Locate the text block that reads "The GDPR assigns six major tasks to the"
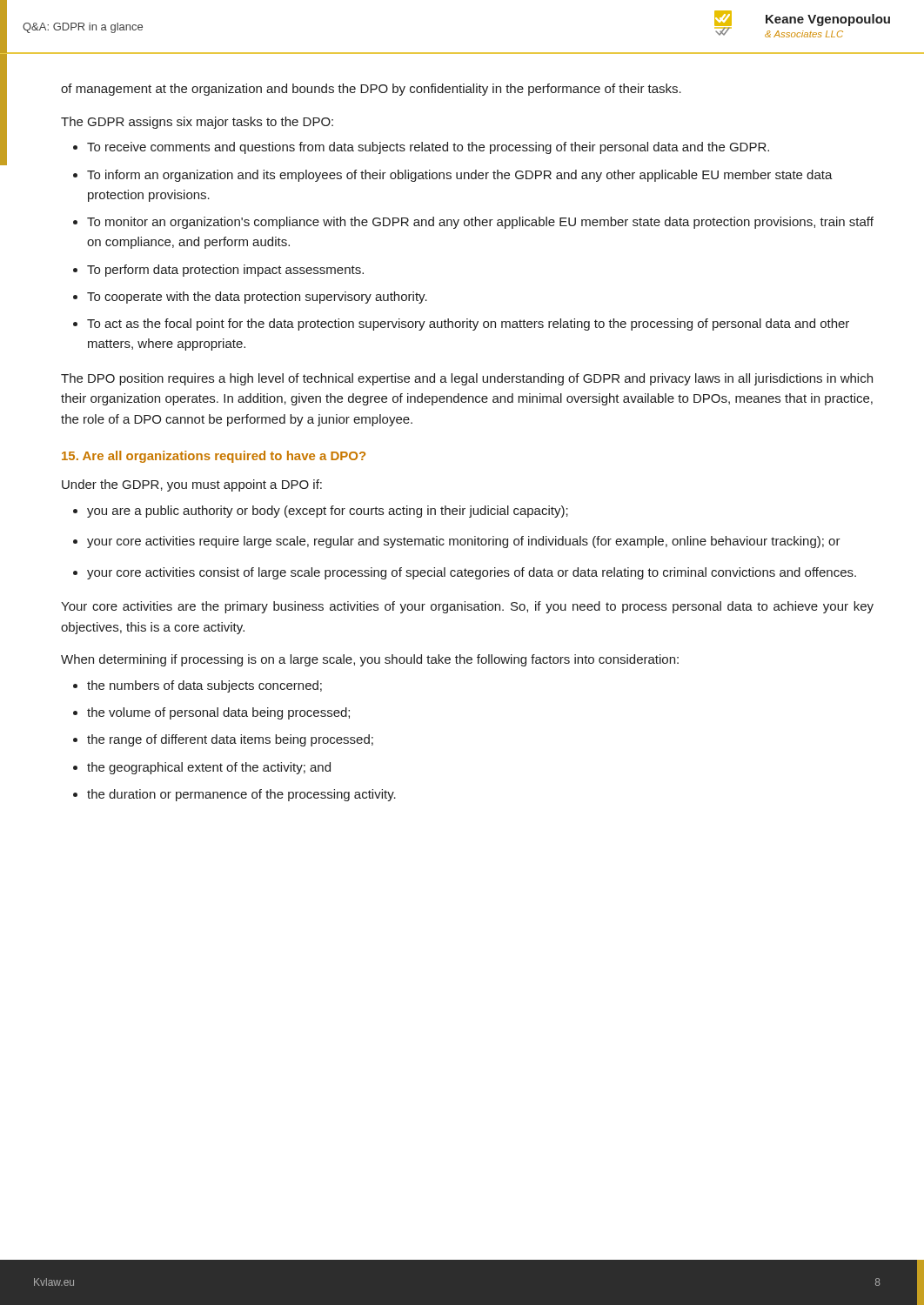This screenshot has width=924, height=1305. pyautogui.click(x=198, y=121)
